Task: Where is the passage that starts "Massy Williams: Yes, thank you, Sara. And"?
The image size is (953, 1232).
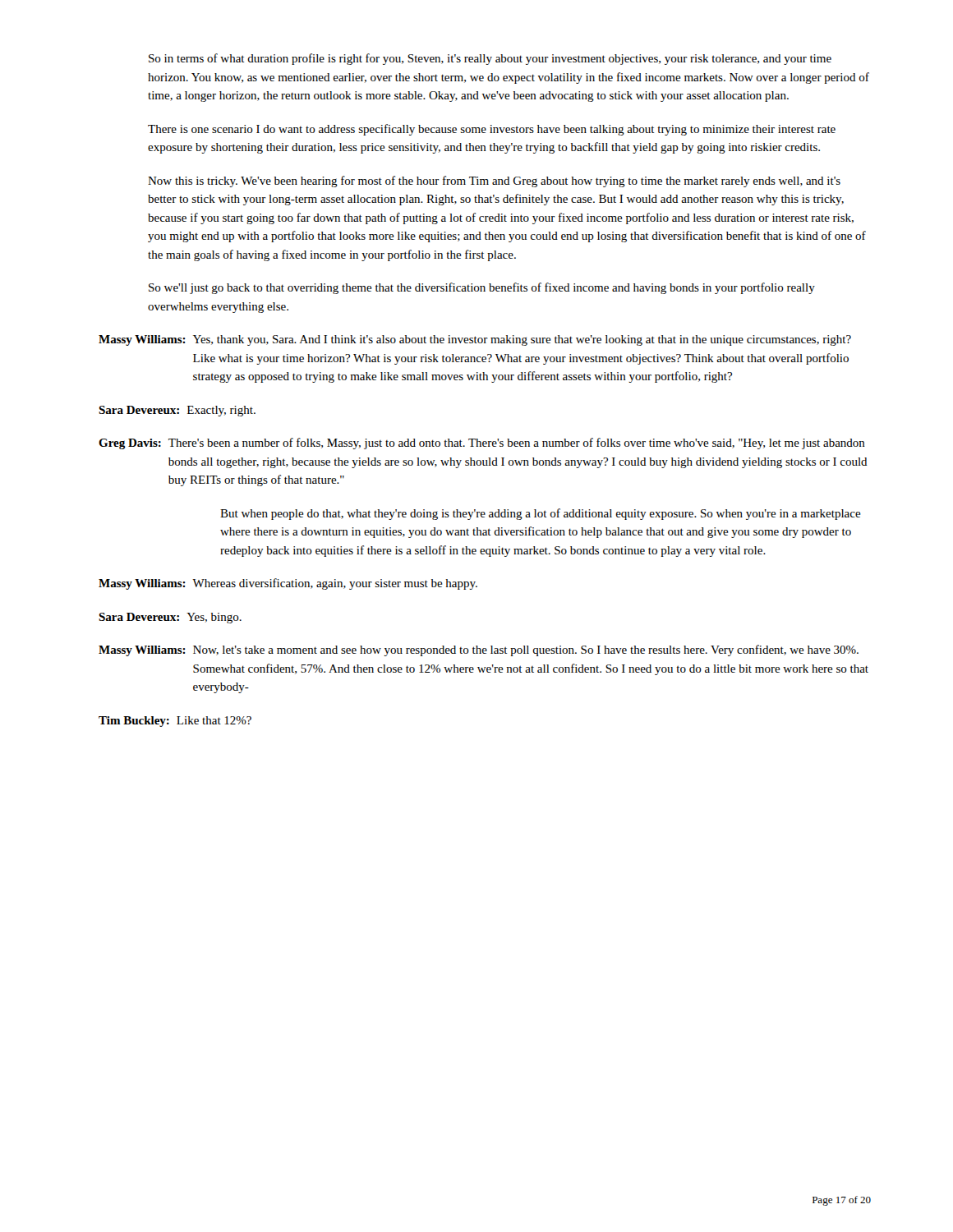Action: pos(485,358)
